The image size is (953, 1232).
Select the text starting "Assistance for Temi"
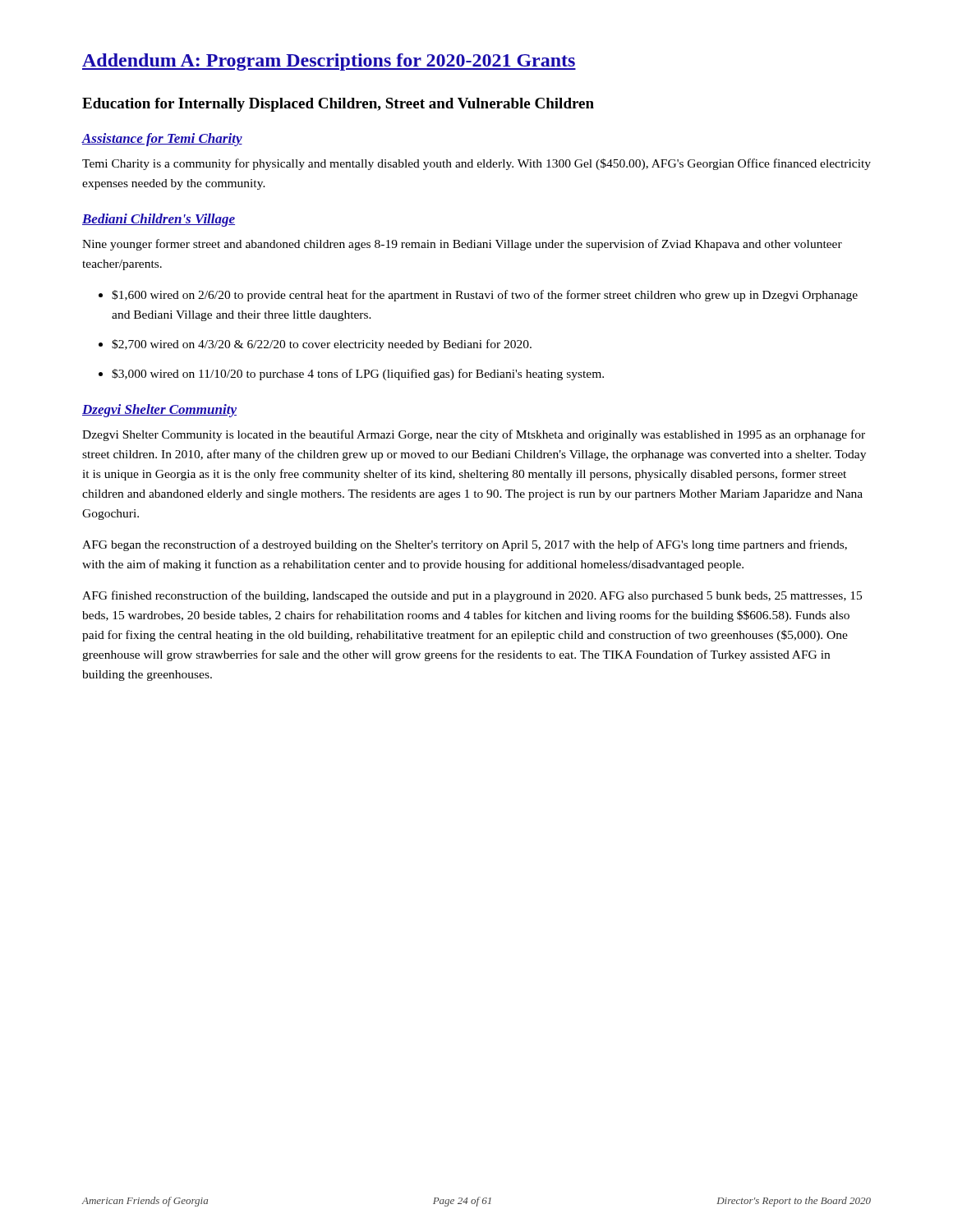coord(162,138)
